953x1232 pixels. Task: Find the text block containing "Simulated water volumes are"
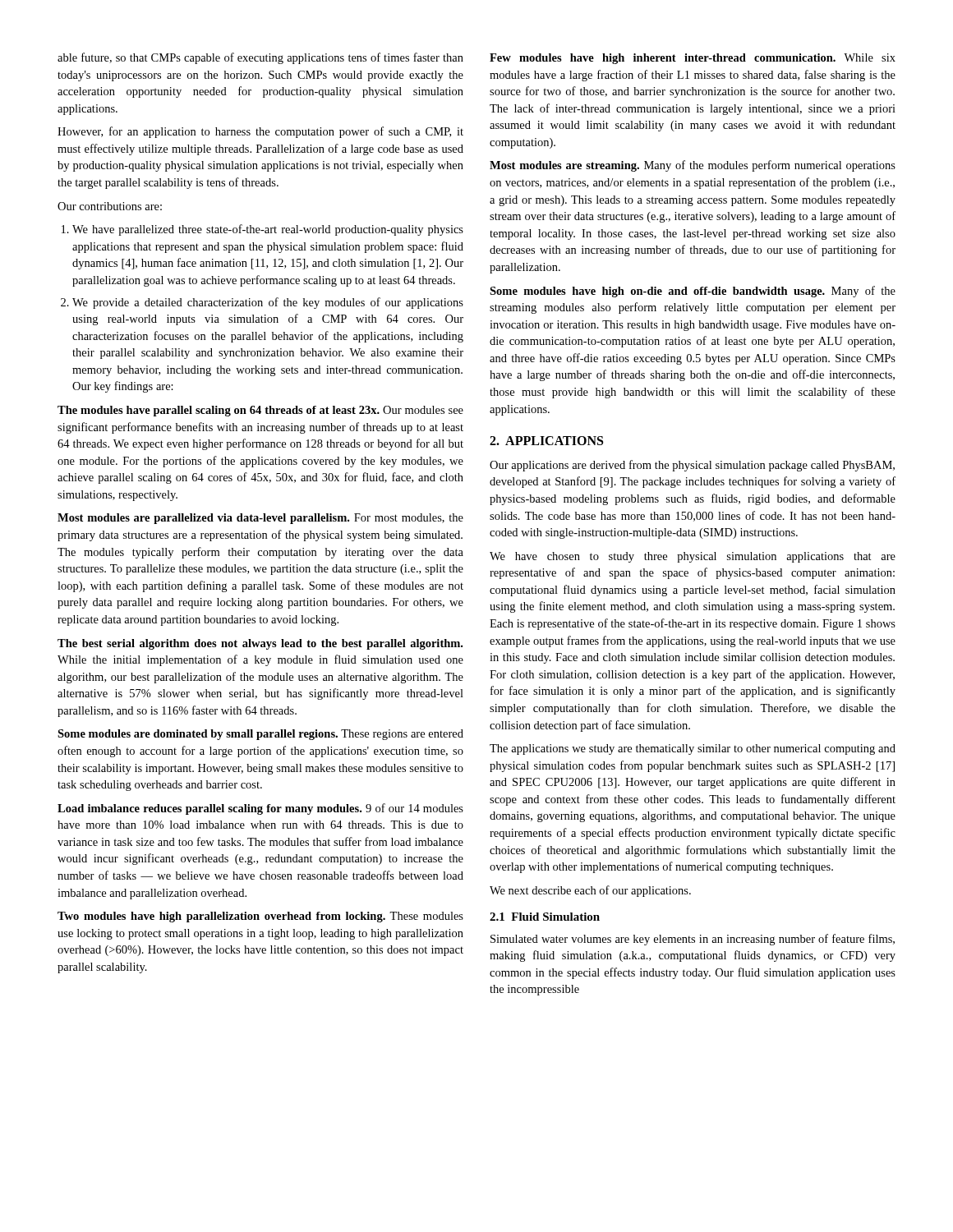click(693, 964)
